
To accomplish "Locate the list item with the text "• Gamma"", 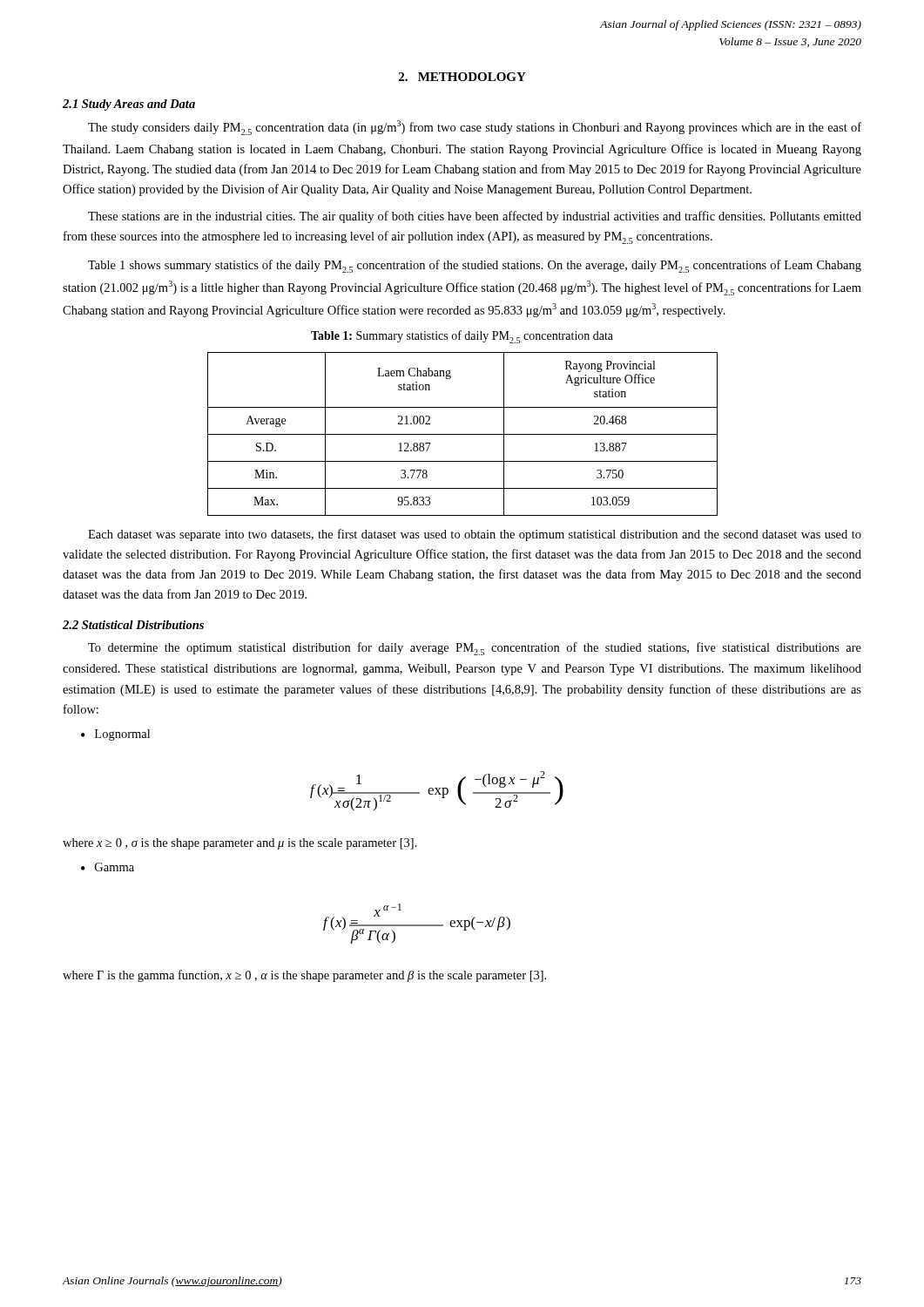I will coord(107,869).
